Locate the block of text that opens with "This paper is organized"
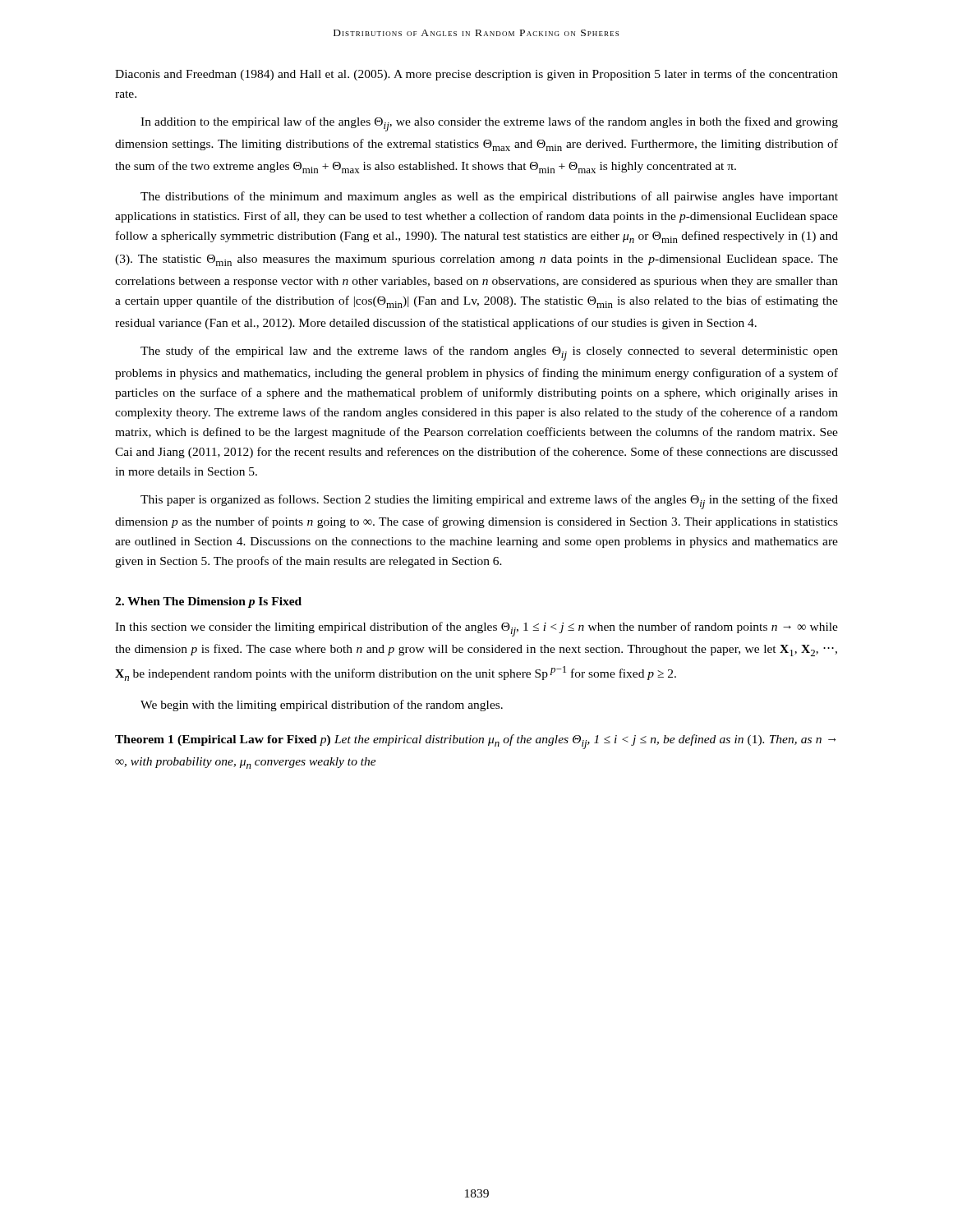Viewport: 953px width, 1232px height. click(476, 530)
